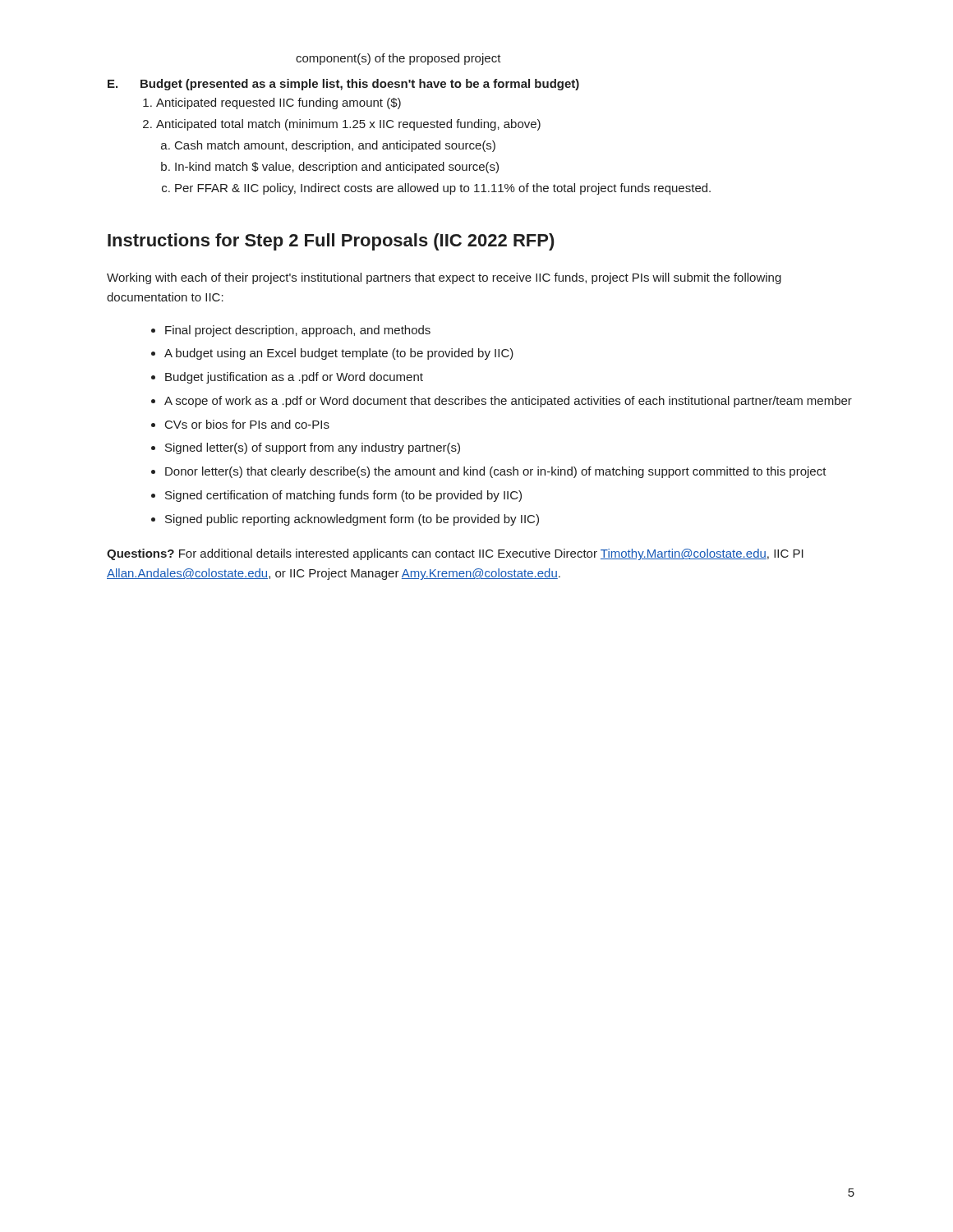Click on the text block that says "Working with each of"
953x1232 pixels.
[x=444, y=287]
